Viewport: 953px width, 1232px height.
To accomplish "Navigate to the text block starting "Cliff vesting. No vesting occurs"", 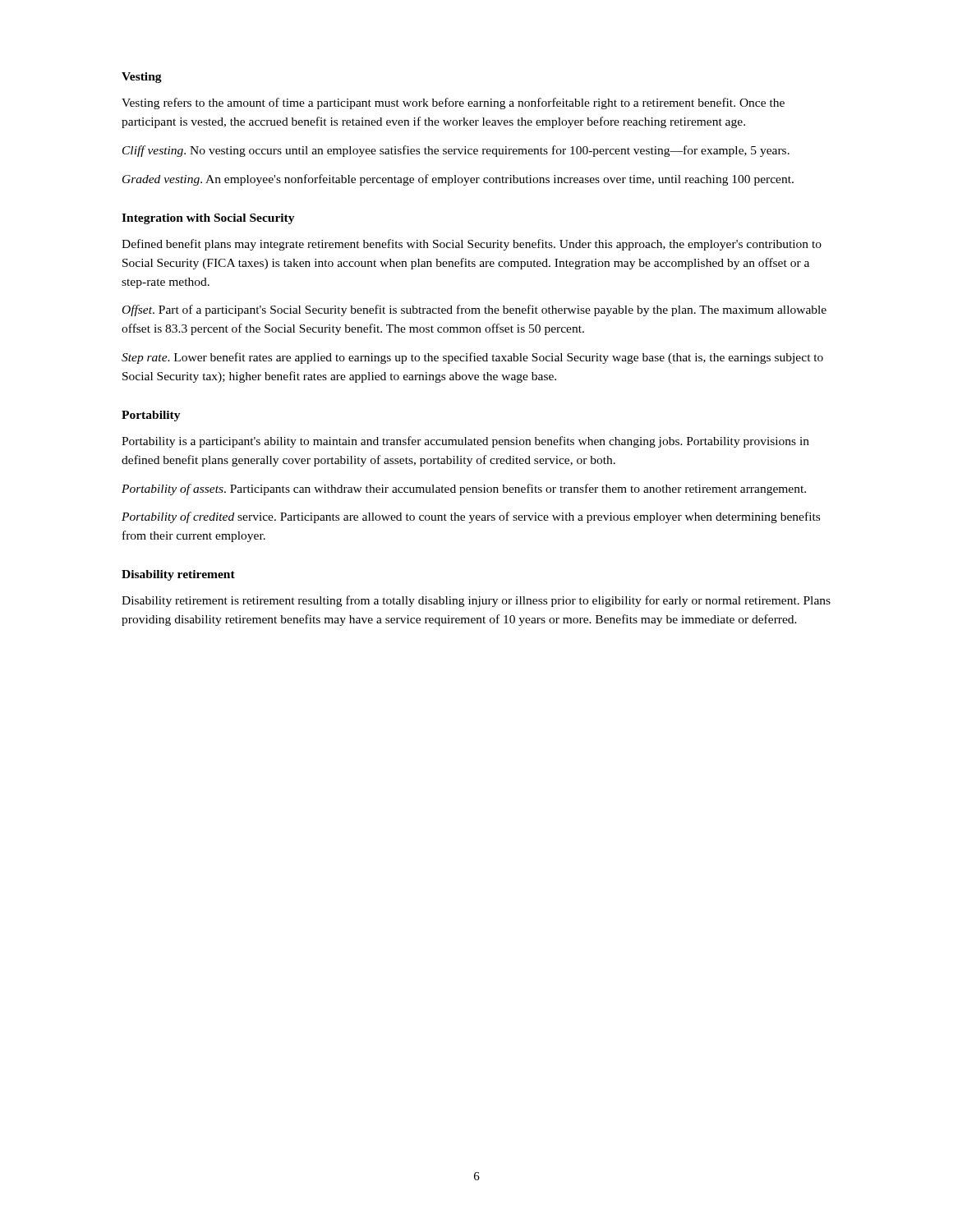I will pos(456,150).
